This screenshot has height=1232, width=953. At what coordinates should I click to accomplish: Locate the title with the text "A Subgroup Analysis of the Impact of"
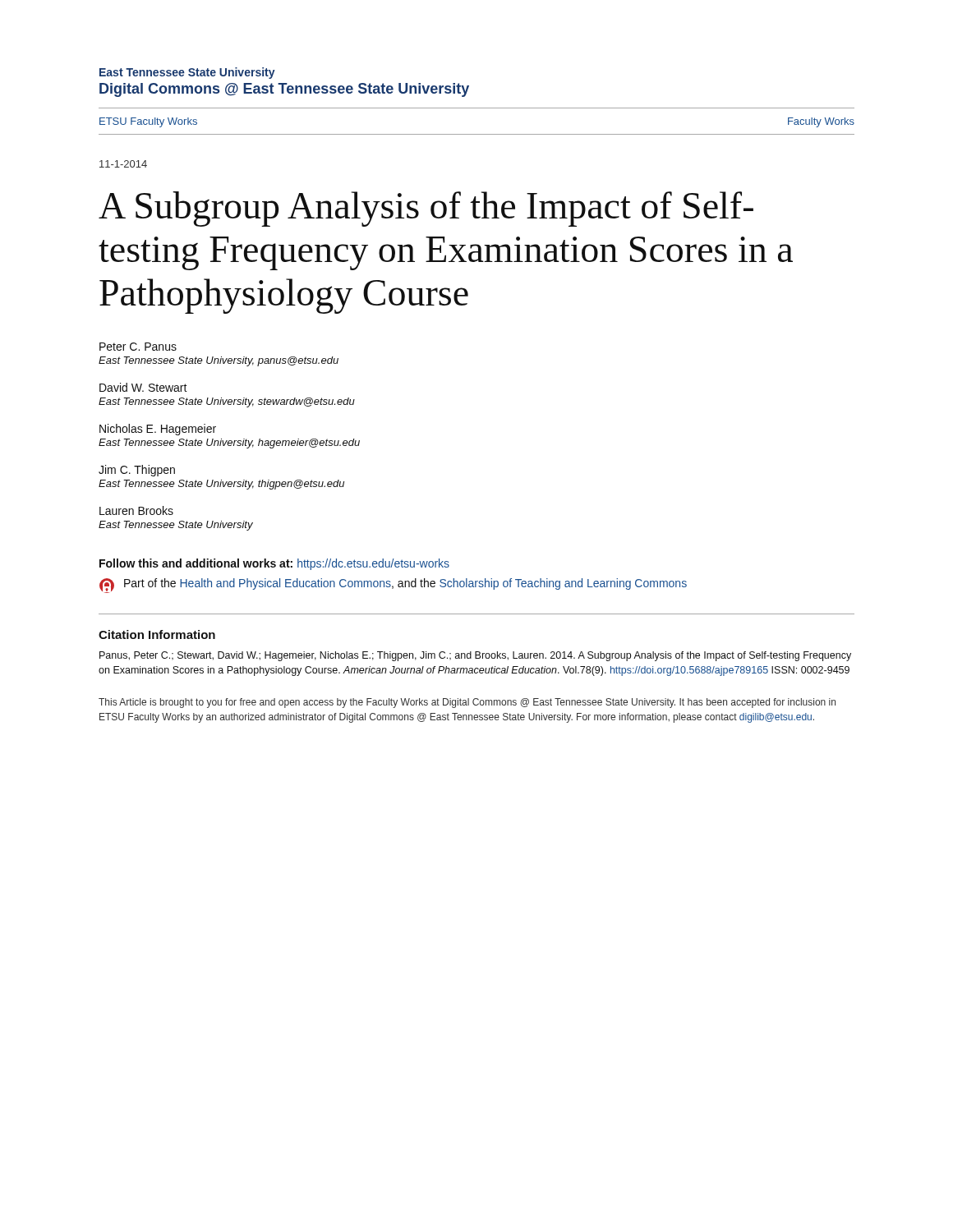click(x=446, y=249)
